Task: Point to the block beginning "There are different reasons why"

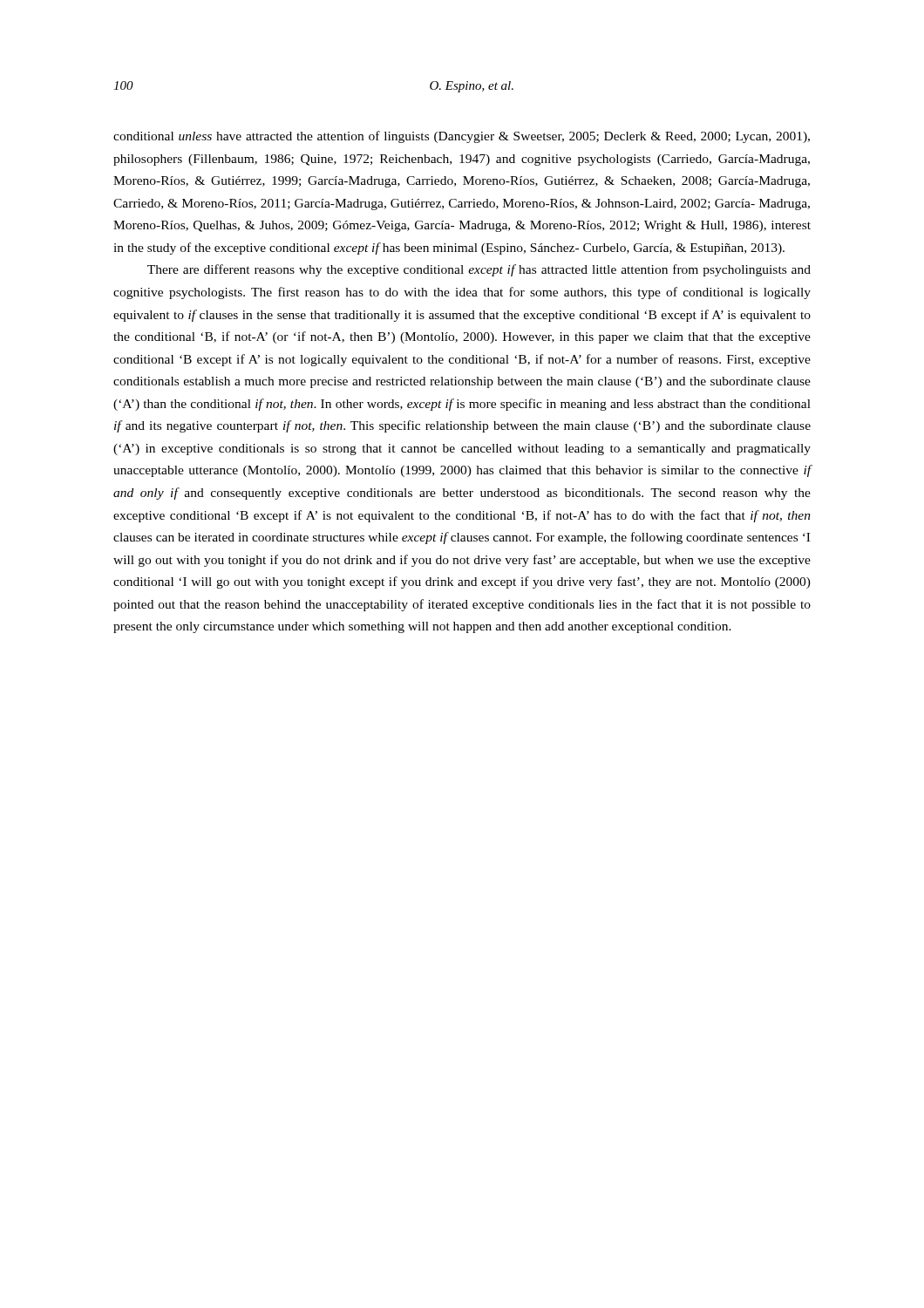Action: click(x=462, y=448)
